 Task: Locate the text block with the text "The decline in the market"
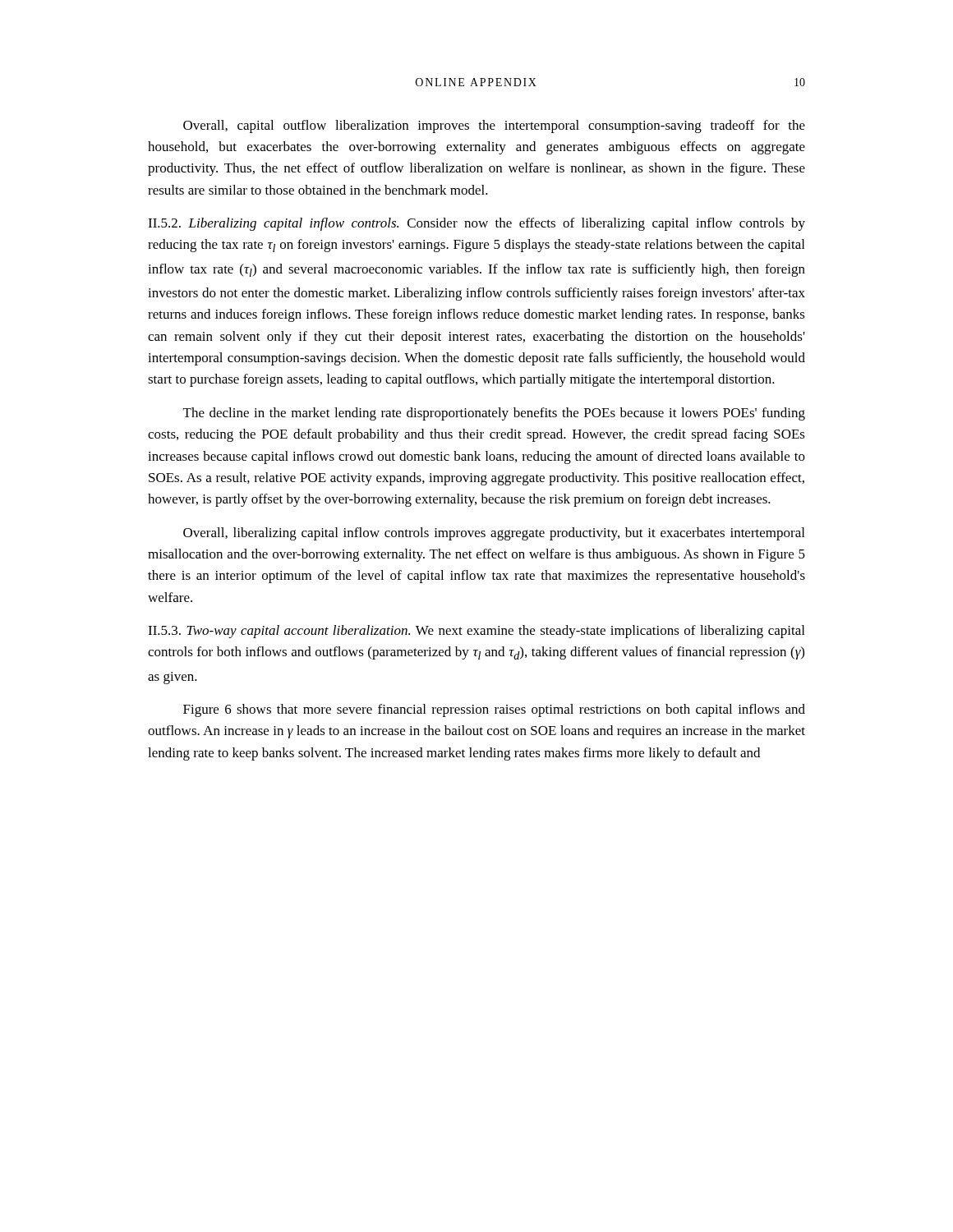tap(476, 456)
